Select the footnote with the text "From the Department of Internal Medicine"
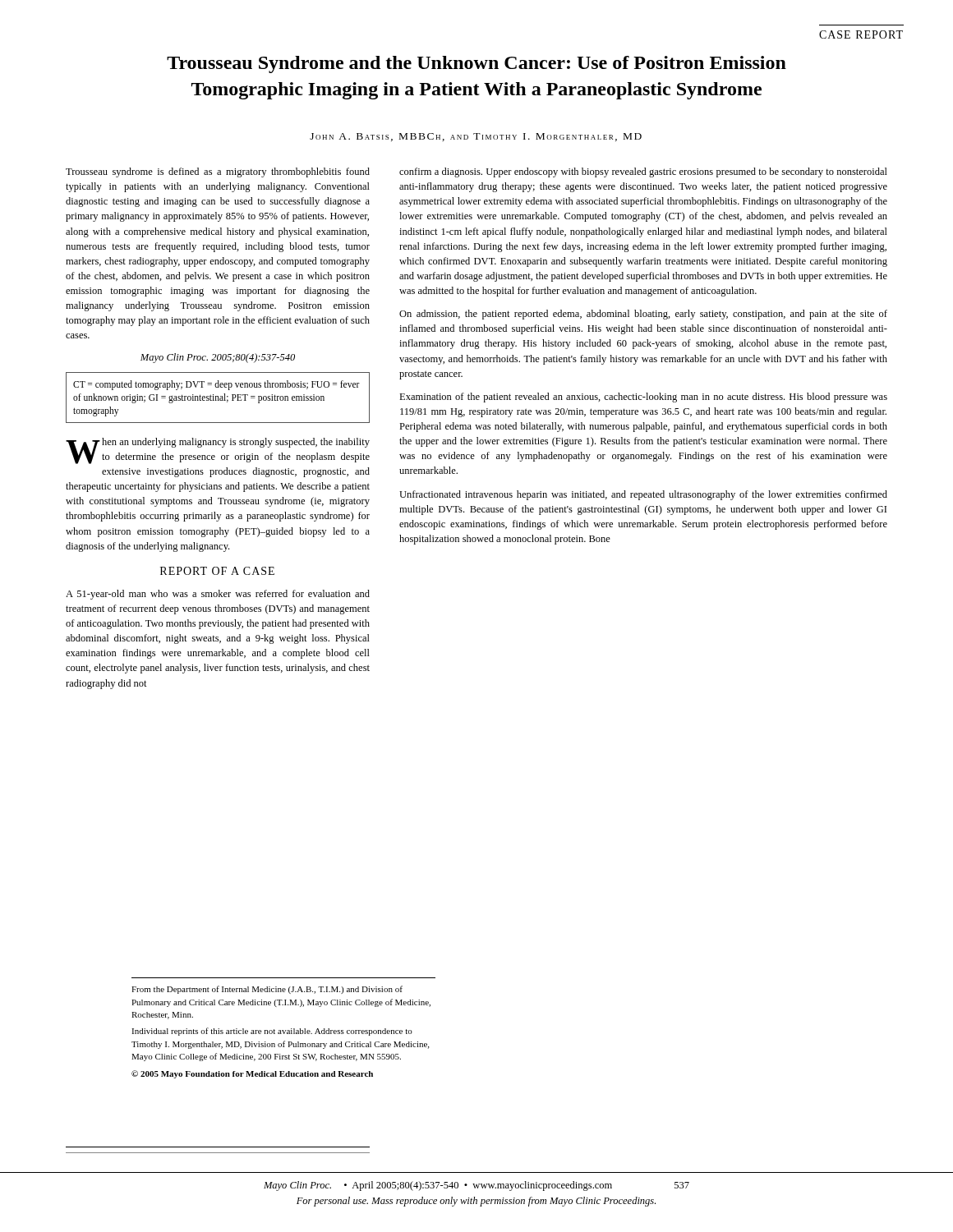953x1232 pixels. click(x=283, y=1032)
